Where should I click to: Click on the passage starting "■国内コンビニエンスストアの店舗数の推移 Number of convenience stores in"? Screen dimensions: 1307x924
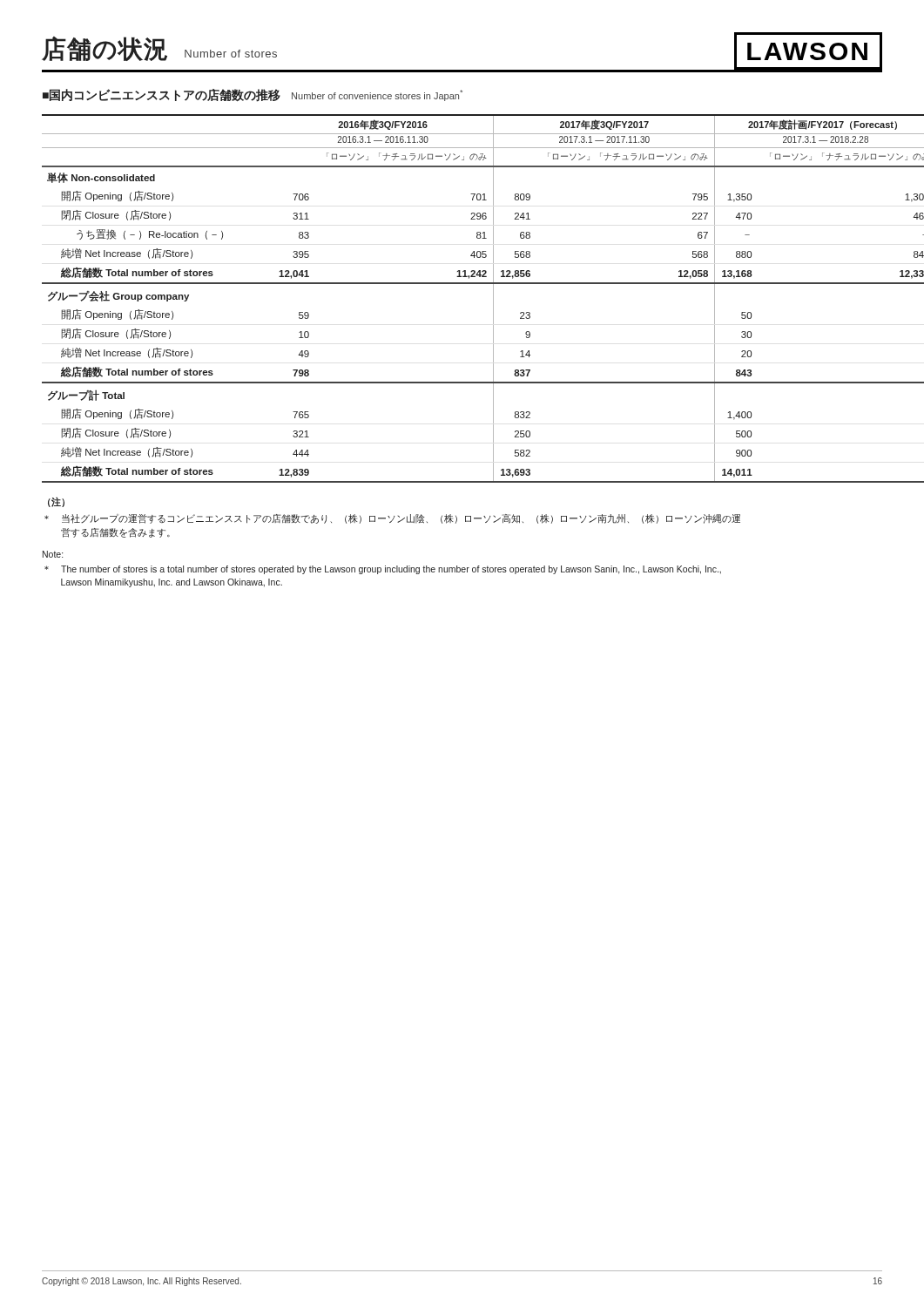pos(252,95)
